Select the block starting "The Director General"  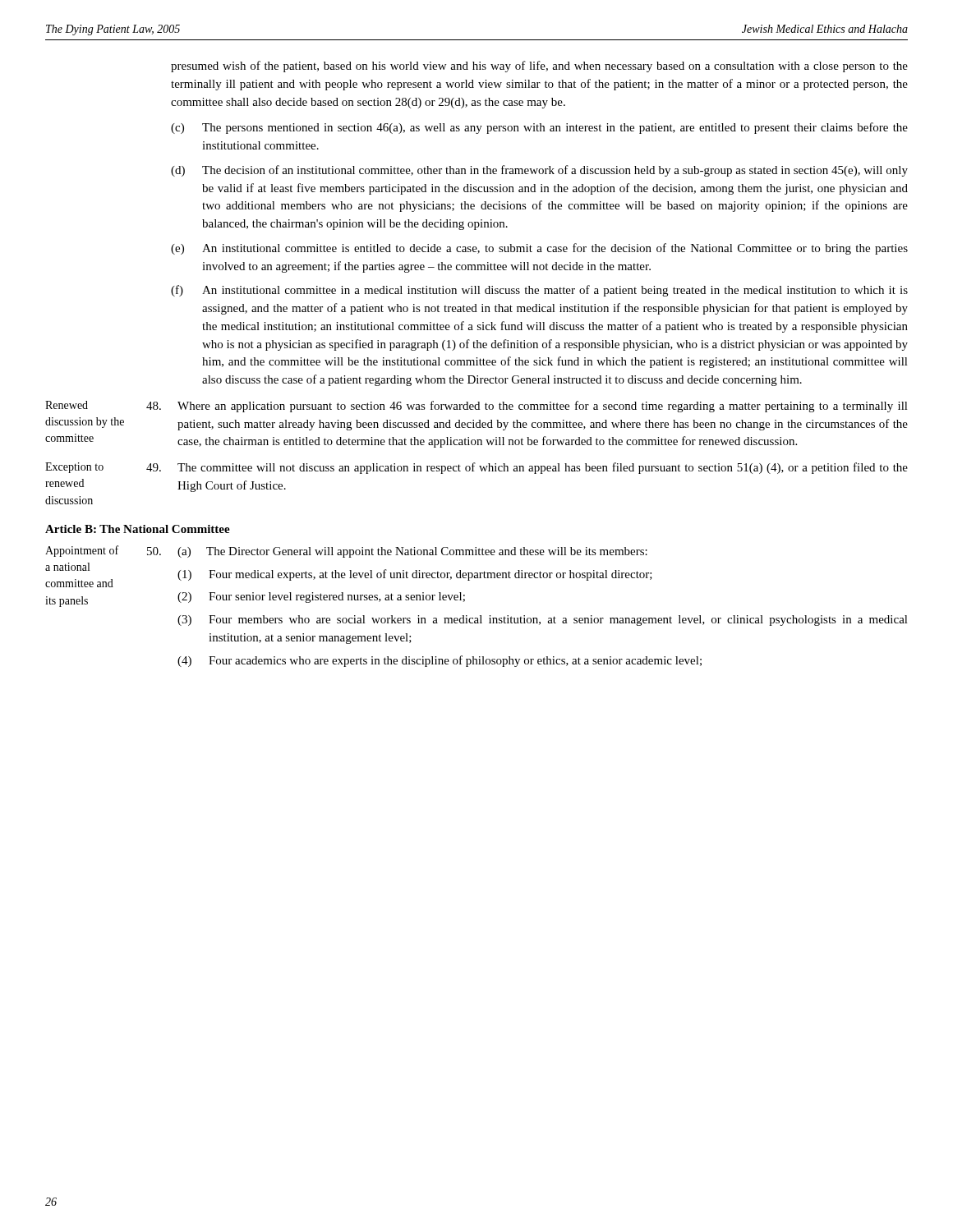click(427, 551)
